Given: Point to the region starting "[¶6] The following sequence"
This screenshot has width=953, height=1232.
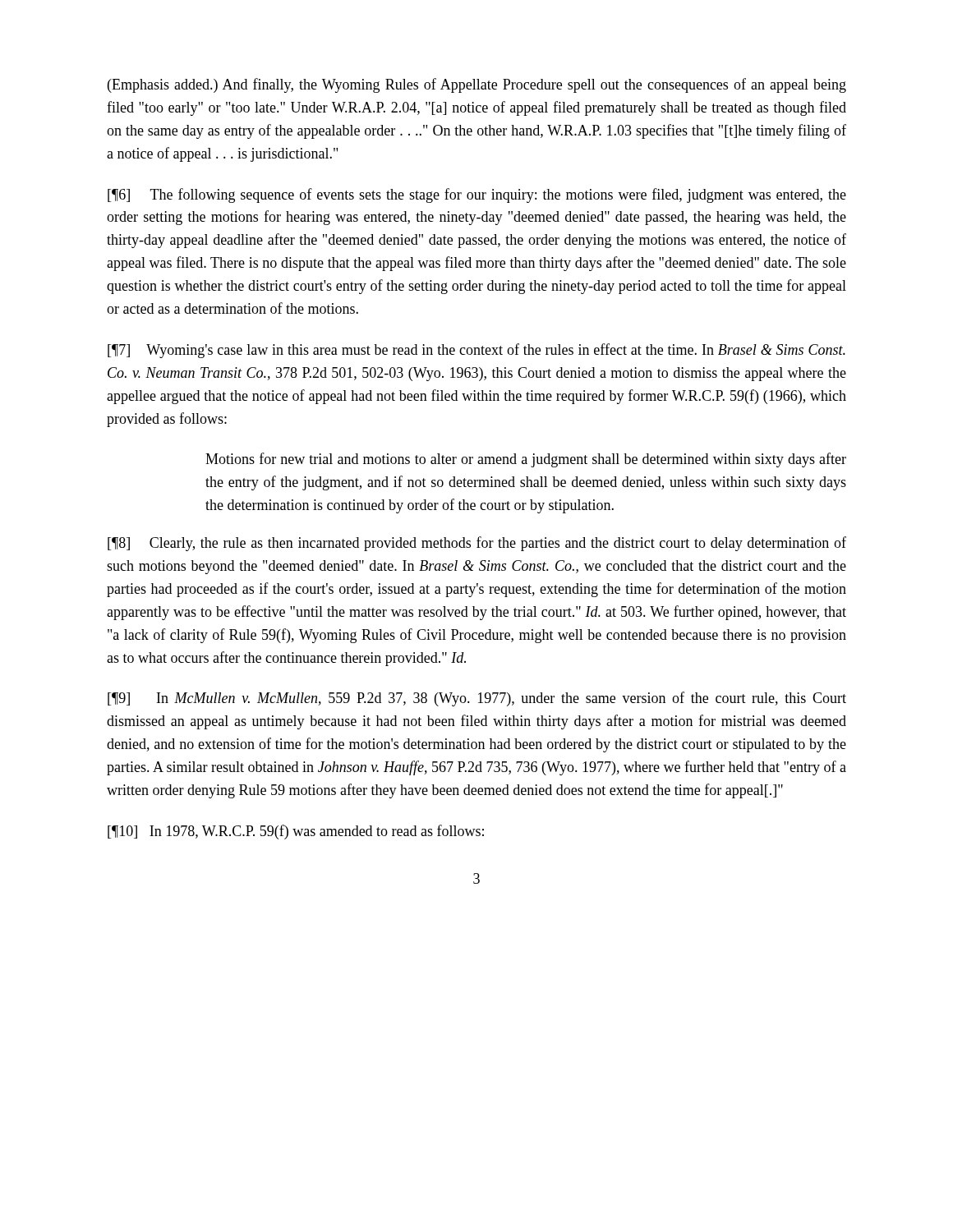Looking at the screenshot, I should (476, 252).
